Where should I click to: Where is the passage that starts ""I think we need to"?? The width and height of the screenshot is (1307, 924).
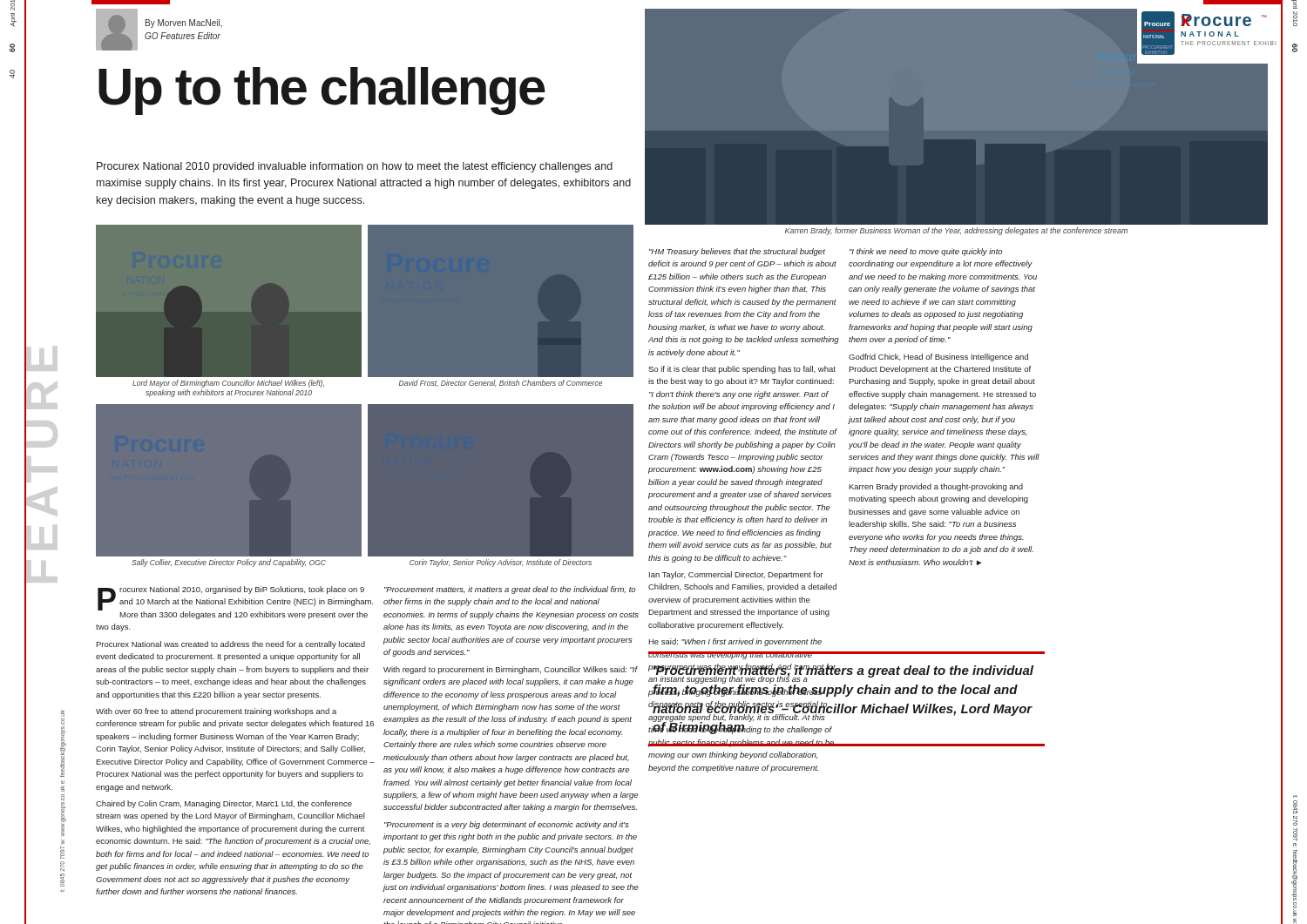[x=945, y=407]
